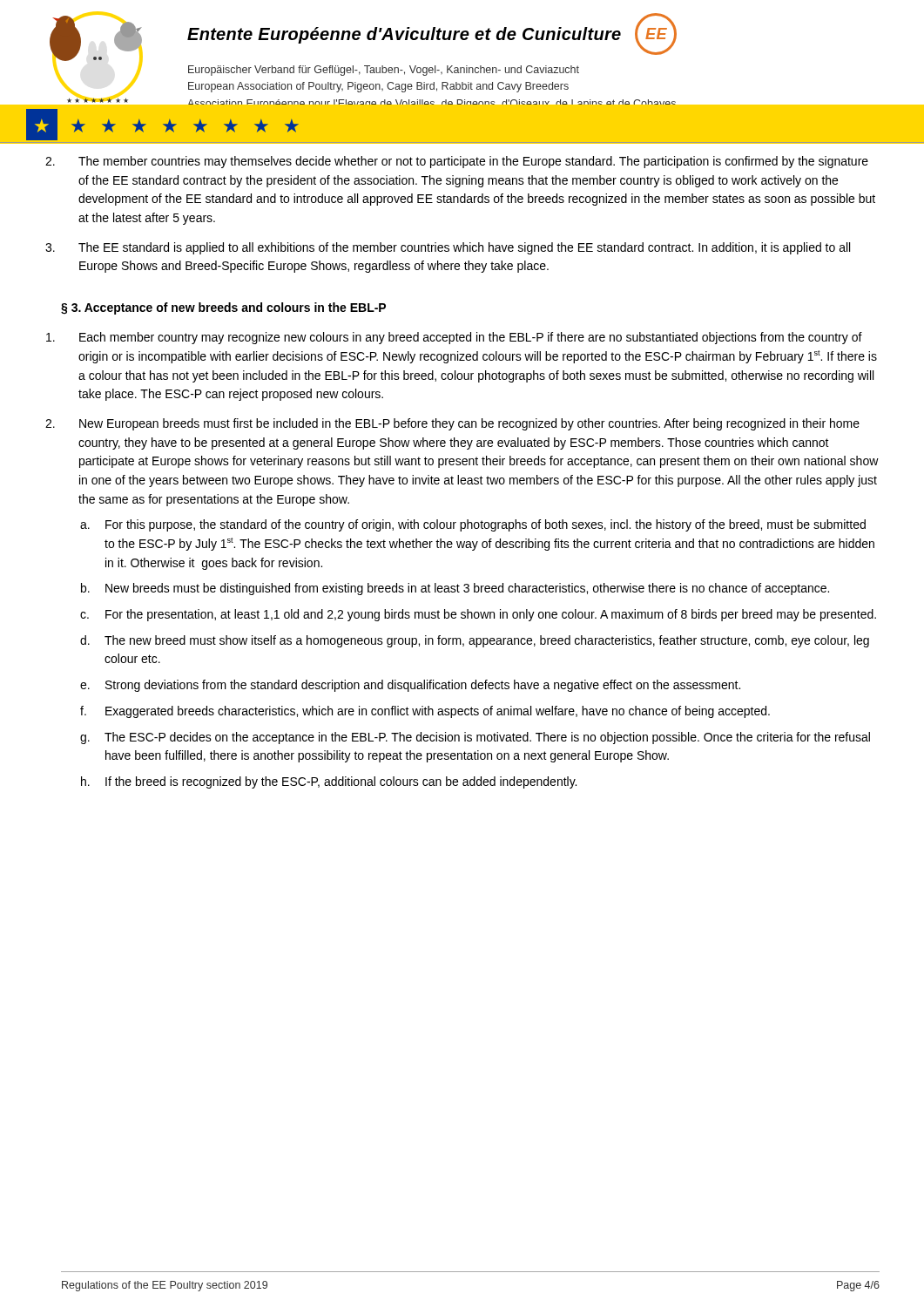This screenshot has height=1307, width=924.
Task: Where is the passage that starts "2. New European breeds must first be"?
Action: click(470, 603)
